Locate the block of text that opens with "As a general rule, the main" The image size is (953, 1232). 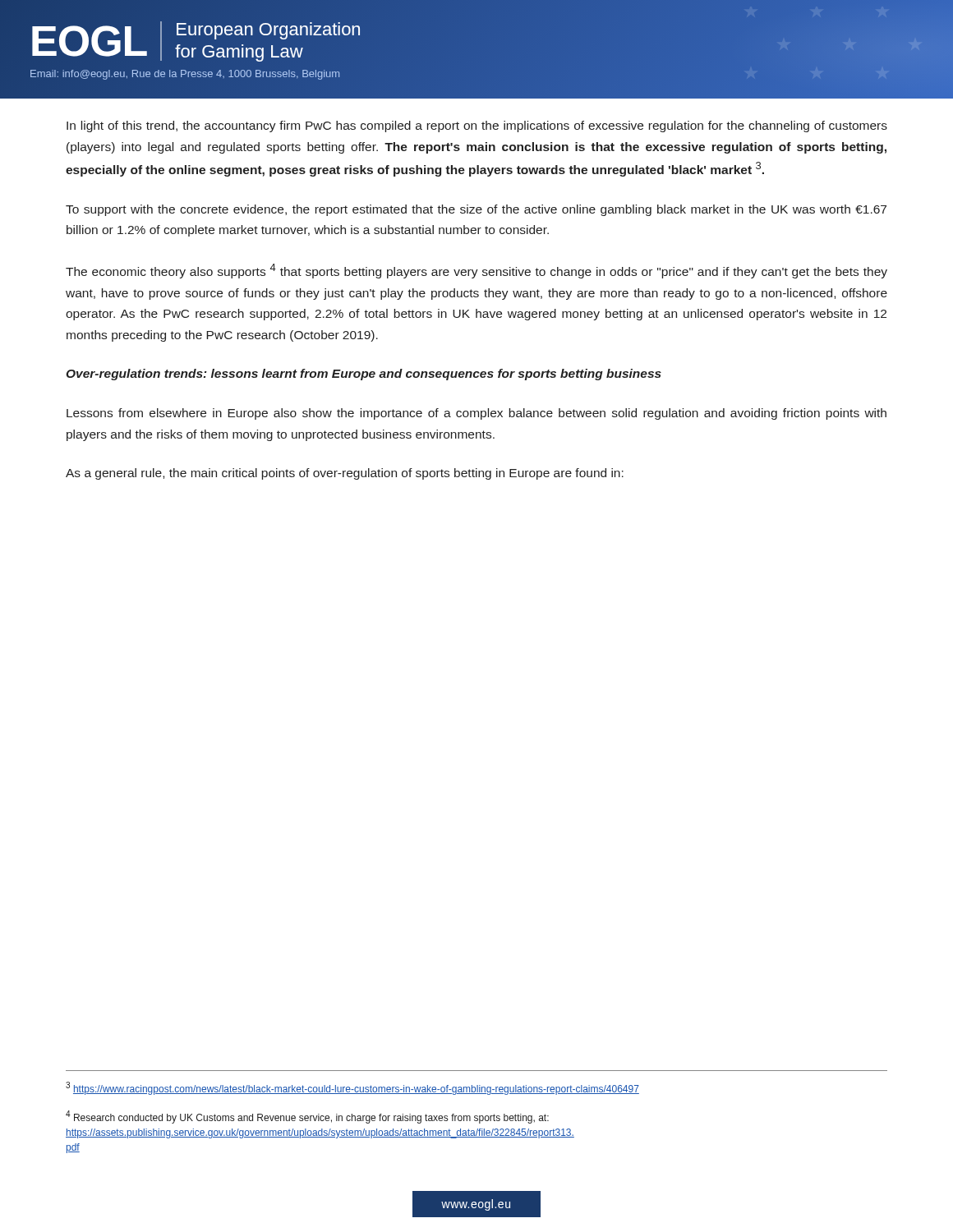[345, 473]
